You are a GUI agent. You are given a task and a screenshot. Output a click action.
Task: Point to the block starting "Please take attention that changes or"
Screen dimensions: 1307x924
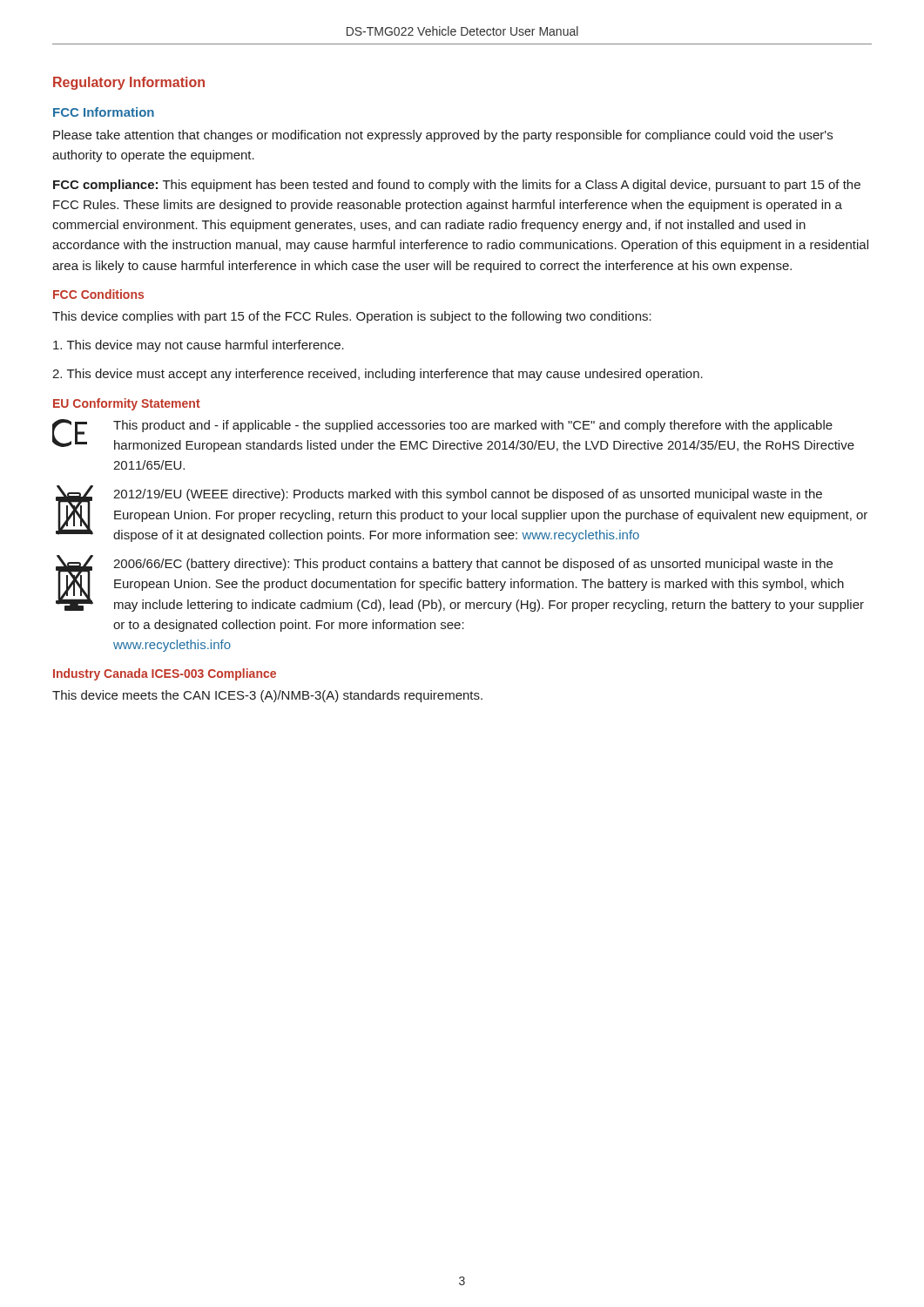462,145
